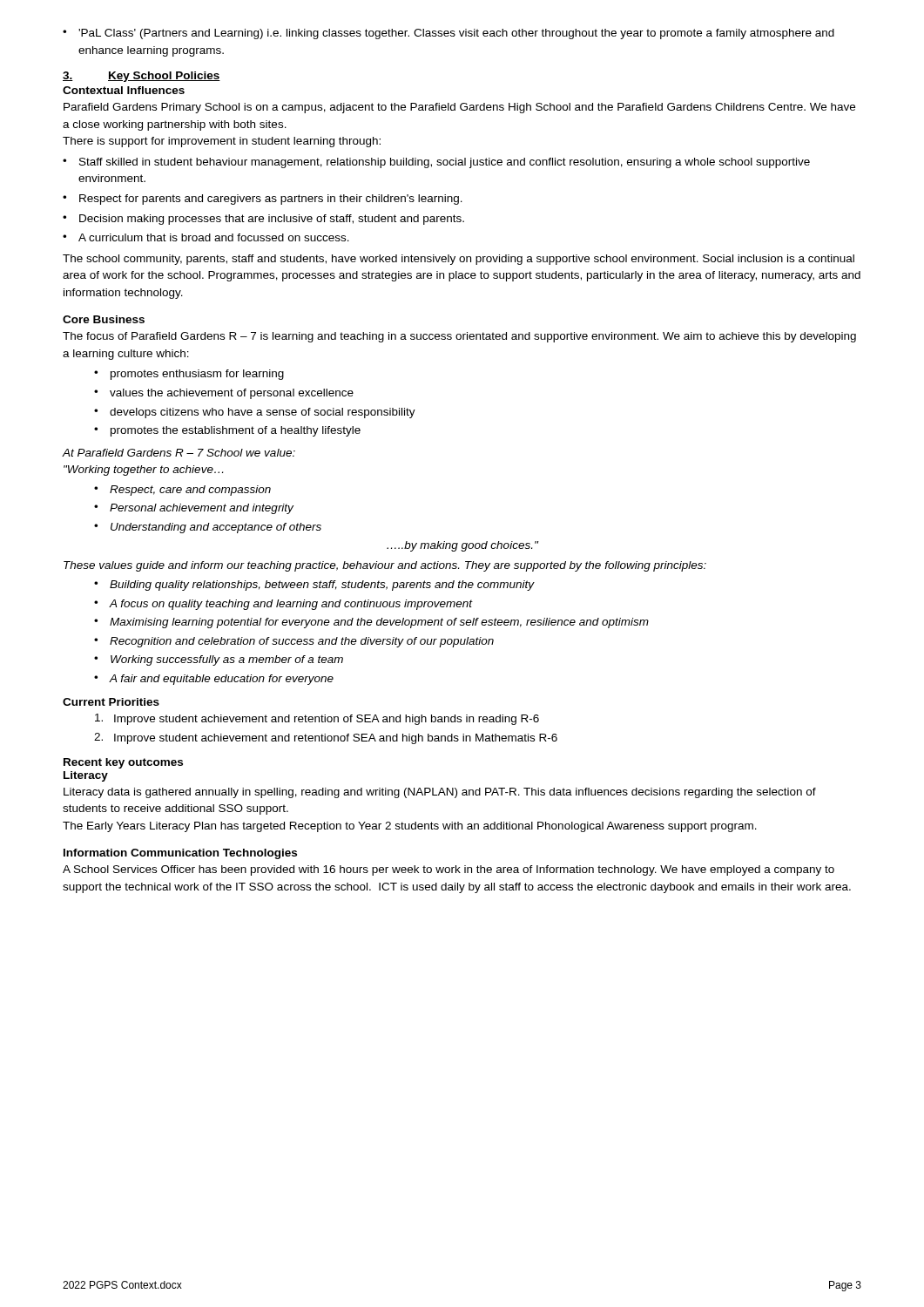Where is the passage that starts "Parafield Gardens Primary School is"?
Screen dimensions: 1307x924
(459, 108)
